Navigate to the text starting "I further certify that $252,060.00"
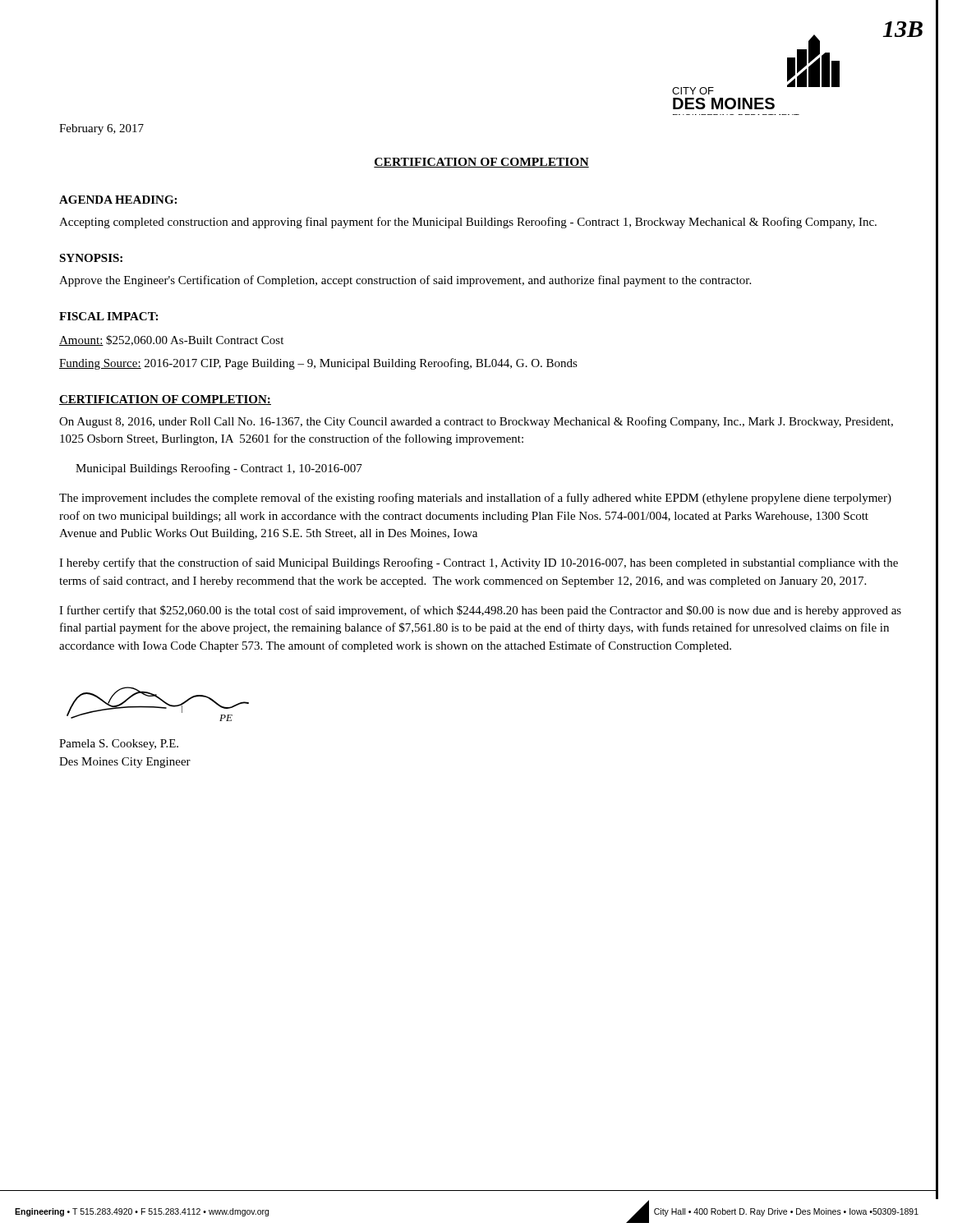 480,628
